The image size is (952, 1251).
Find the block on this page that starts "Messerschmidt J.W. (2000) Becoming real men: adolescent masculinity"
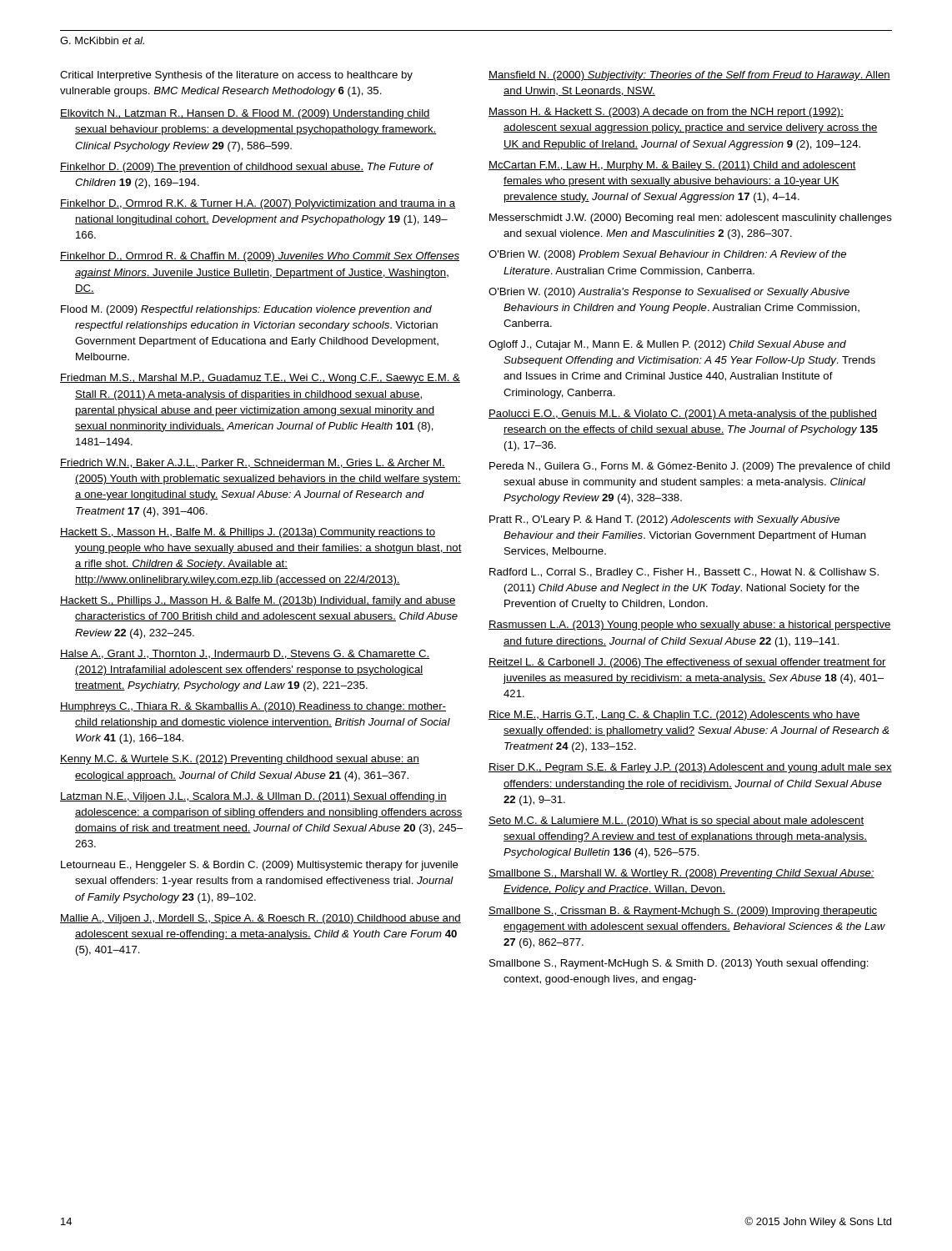point(690,225)
